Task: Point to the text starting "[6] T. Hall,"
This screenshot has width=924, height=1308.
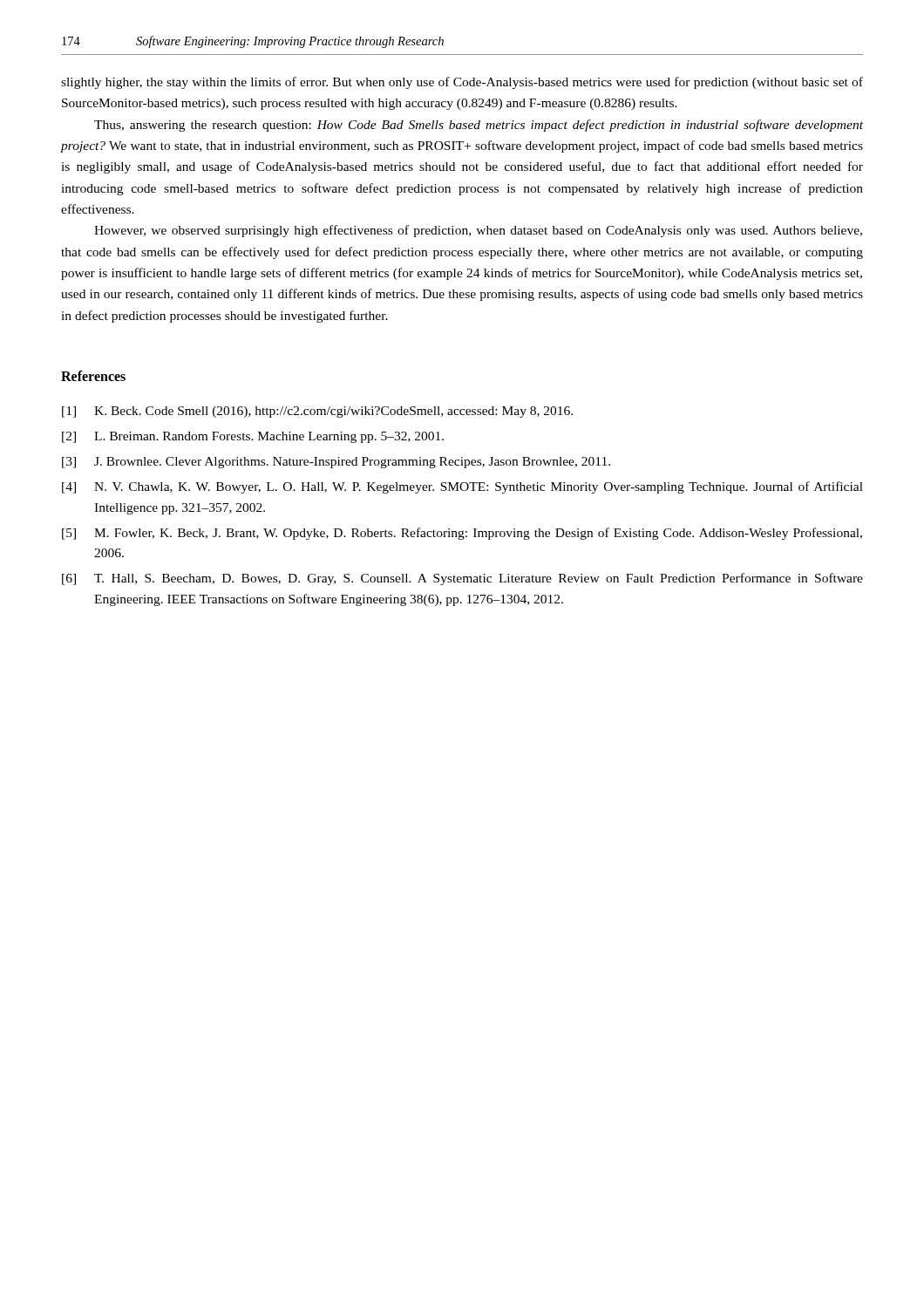Action: click(462, 588)
